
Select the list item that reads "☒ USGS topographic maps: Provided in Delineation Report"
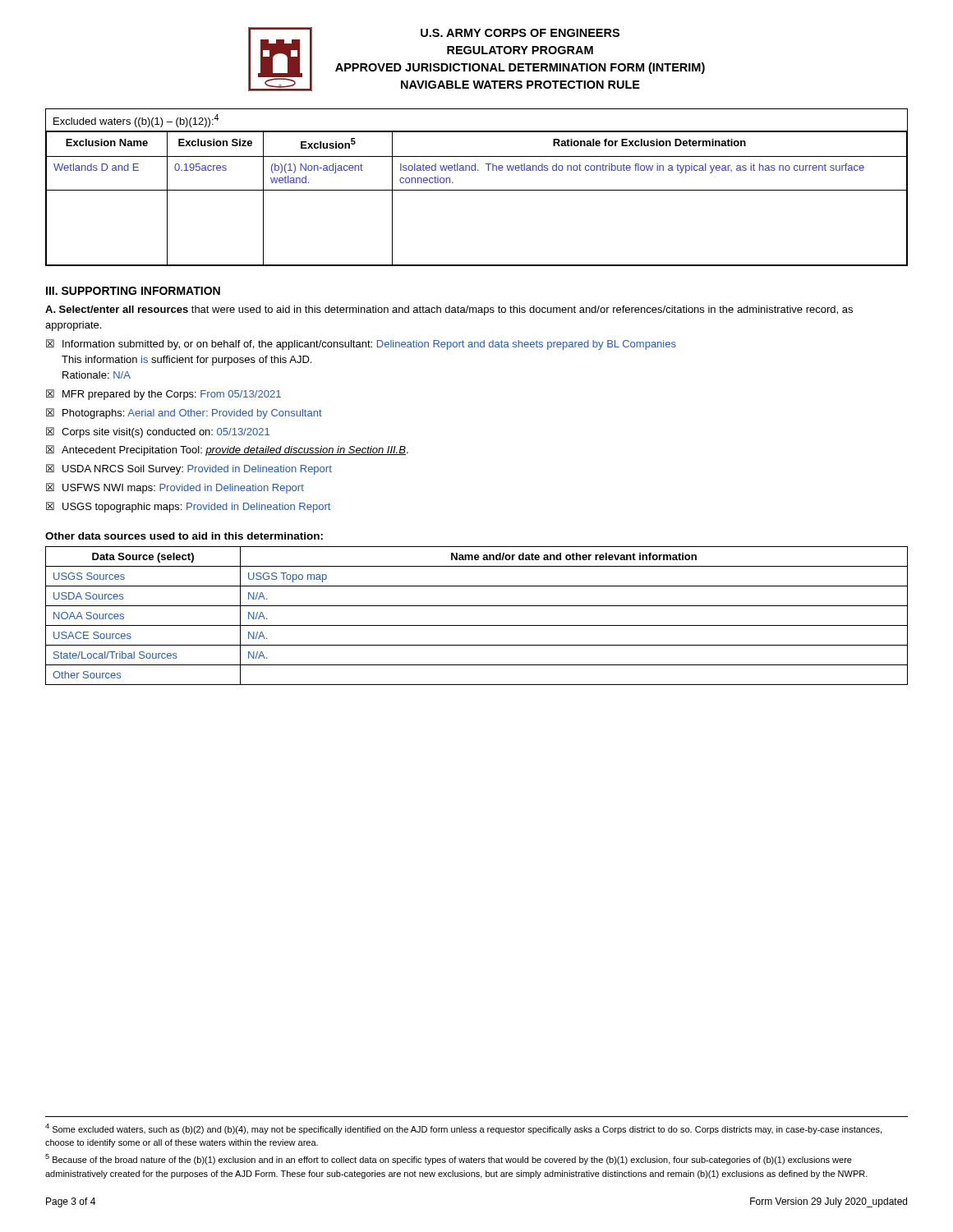[x=188, y=507]
